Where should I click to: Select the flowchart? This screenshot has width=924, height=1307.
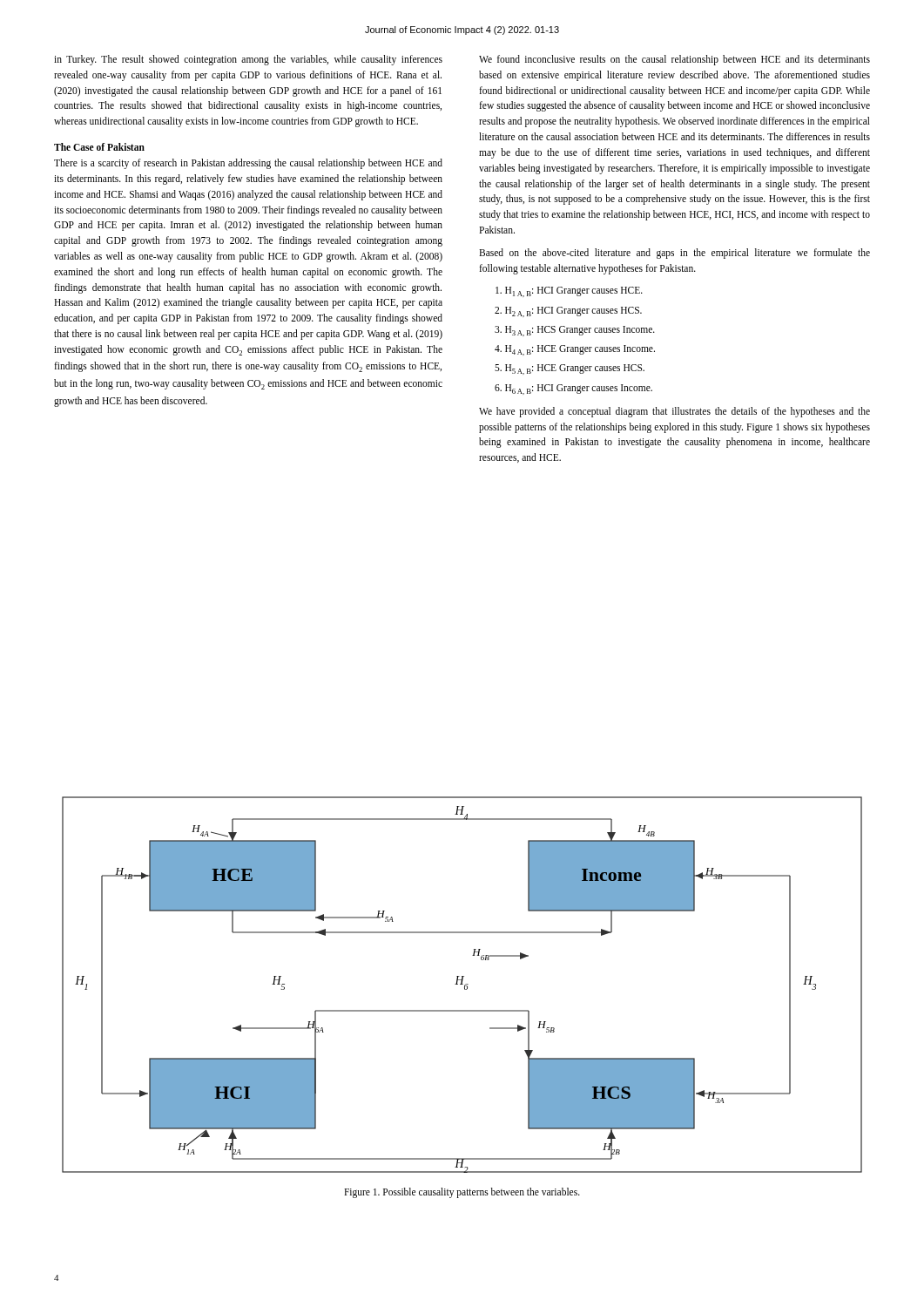click(462, 985)
